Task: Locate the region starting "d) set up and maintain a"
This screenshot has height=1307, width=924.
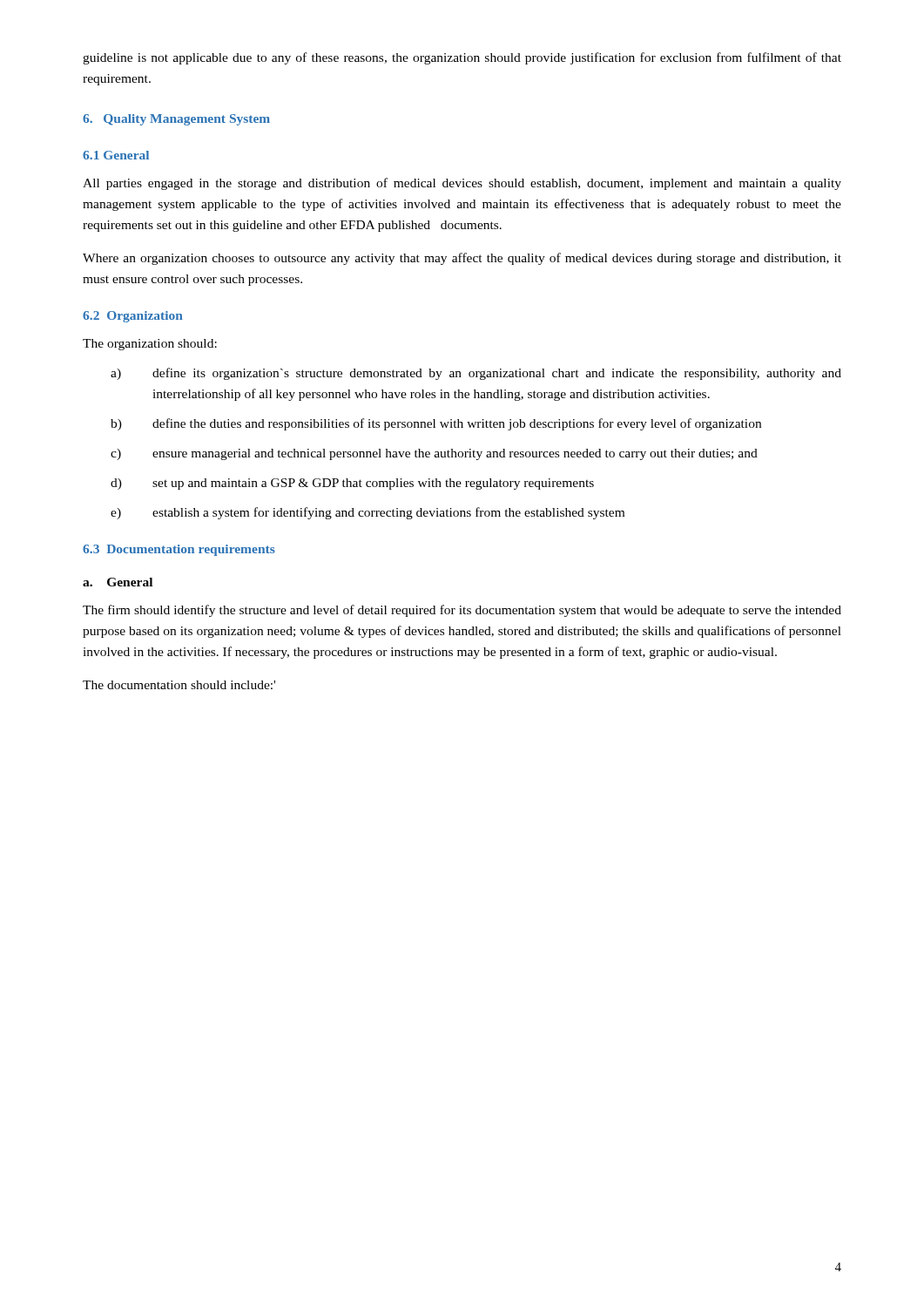Action: (x=462, y=483)
